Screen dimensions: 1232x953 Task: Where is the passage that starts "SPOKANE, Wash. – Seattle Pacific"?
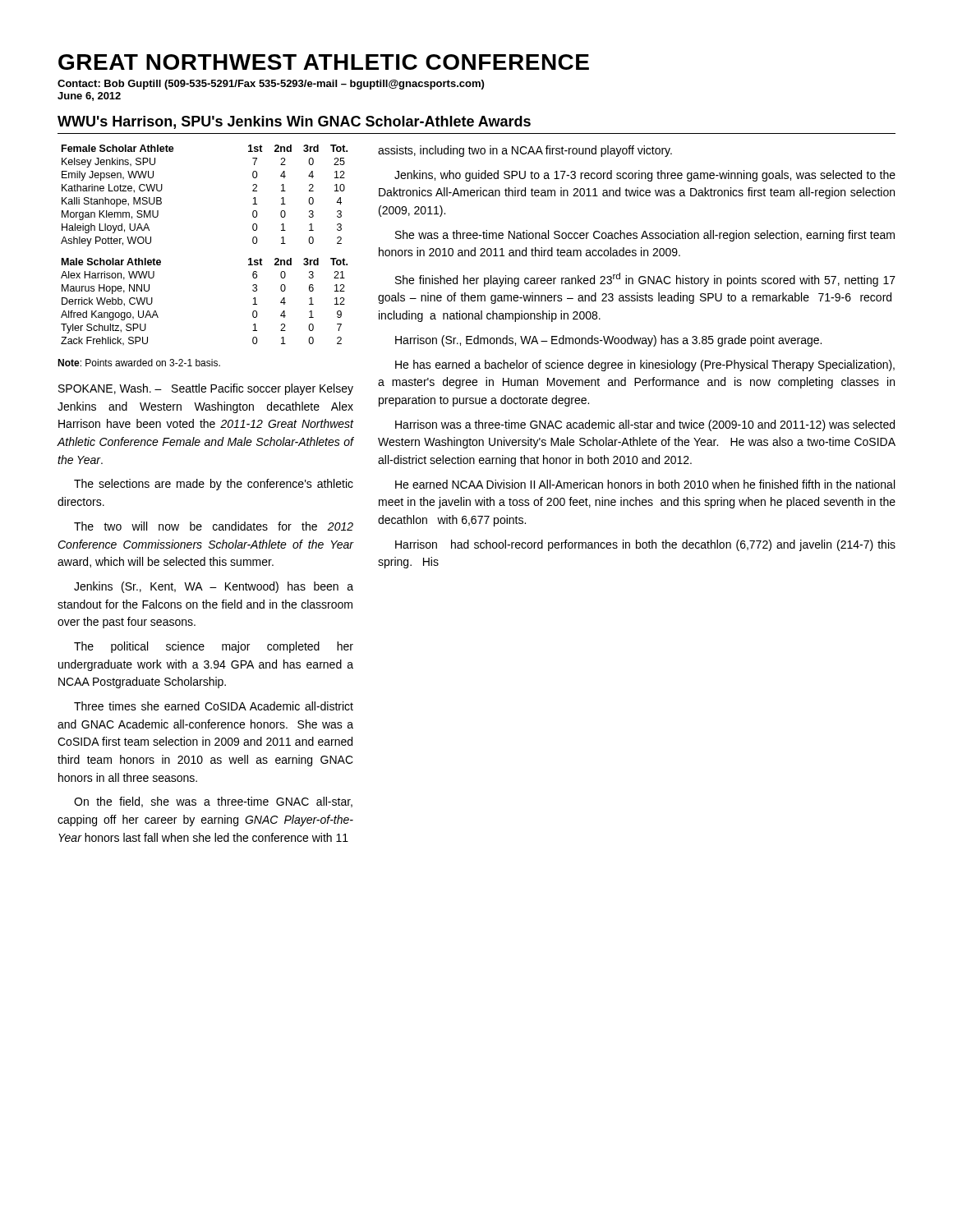click(x=205, y=614)
